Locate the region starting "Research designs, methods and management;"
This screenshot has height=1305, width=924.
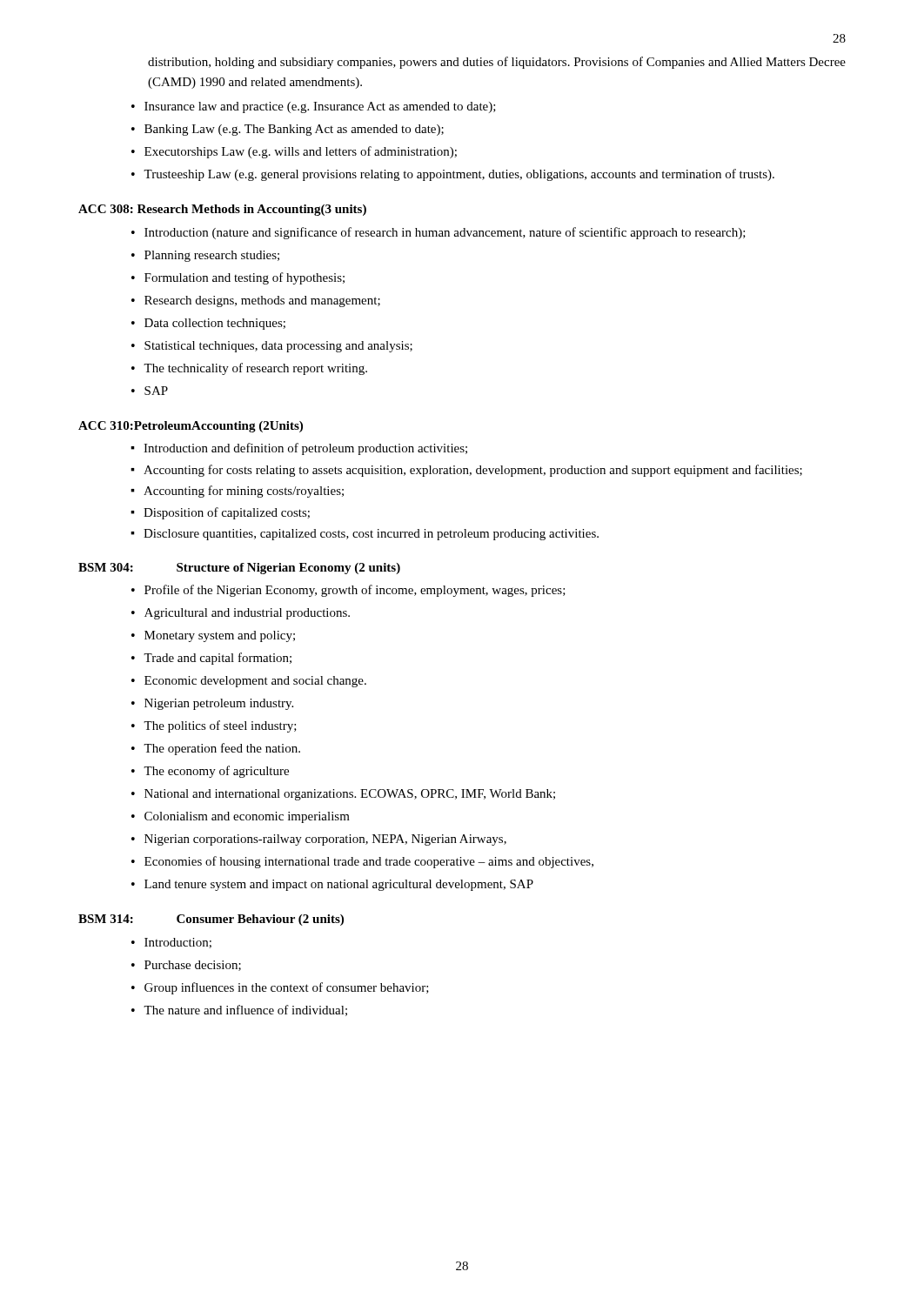pos(262,300)
